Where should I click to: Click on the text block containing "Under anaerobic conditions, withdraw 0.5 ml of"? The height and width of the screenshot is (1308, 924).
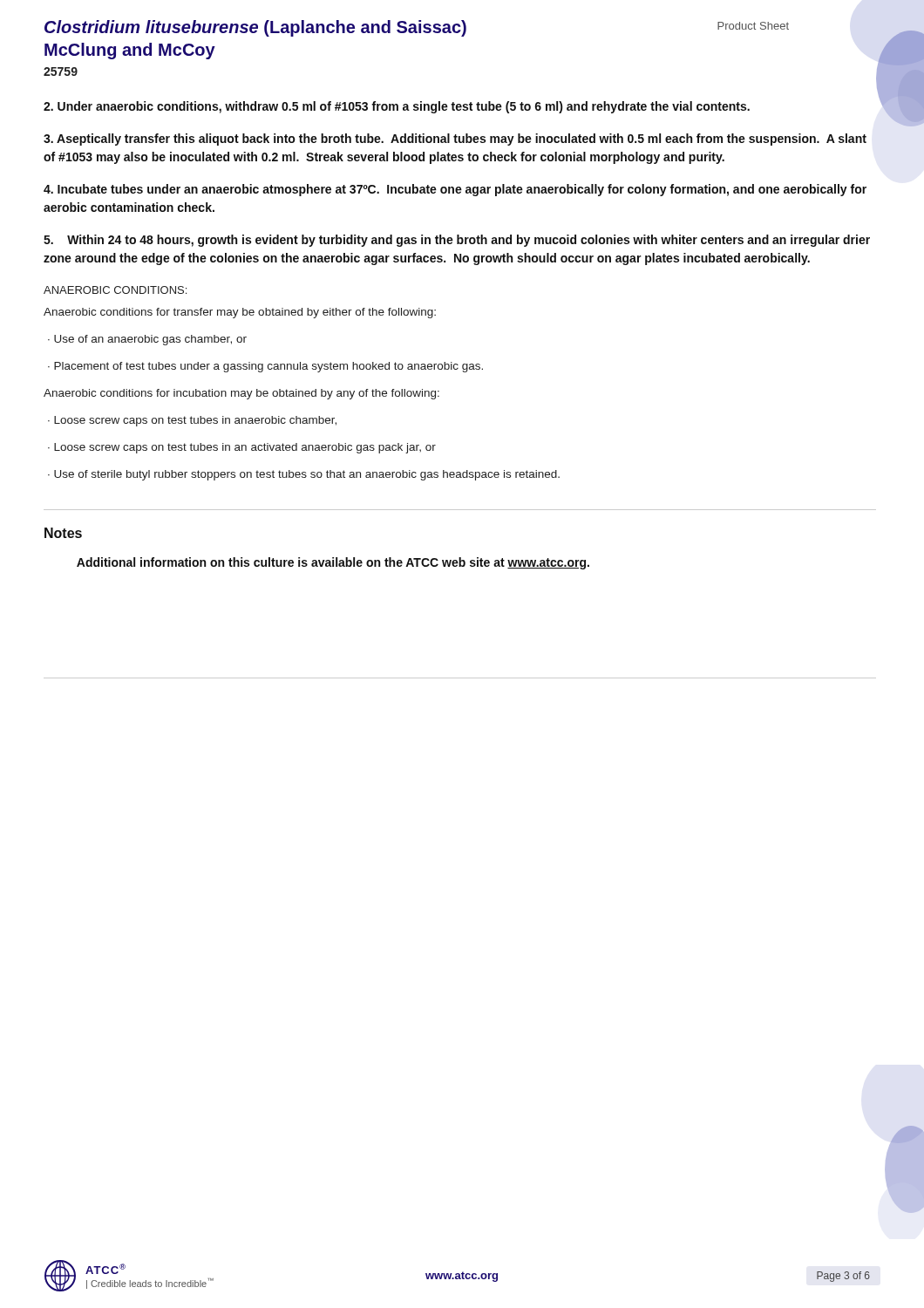pos(397,106)
